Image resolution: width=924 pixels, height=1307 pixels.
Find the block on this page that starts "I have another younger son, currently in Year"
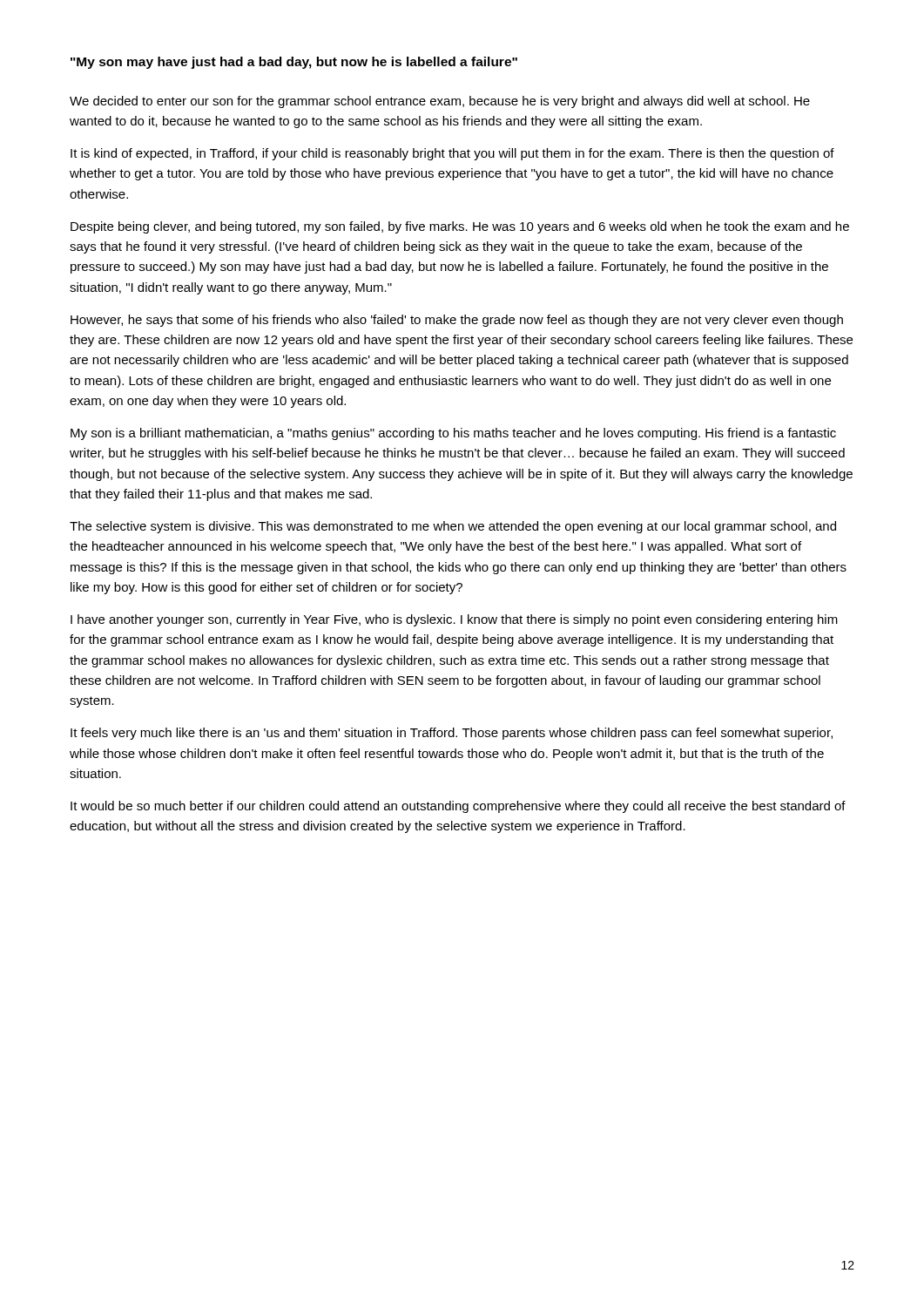(x=454, y=660)
